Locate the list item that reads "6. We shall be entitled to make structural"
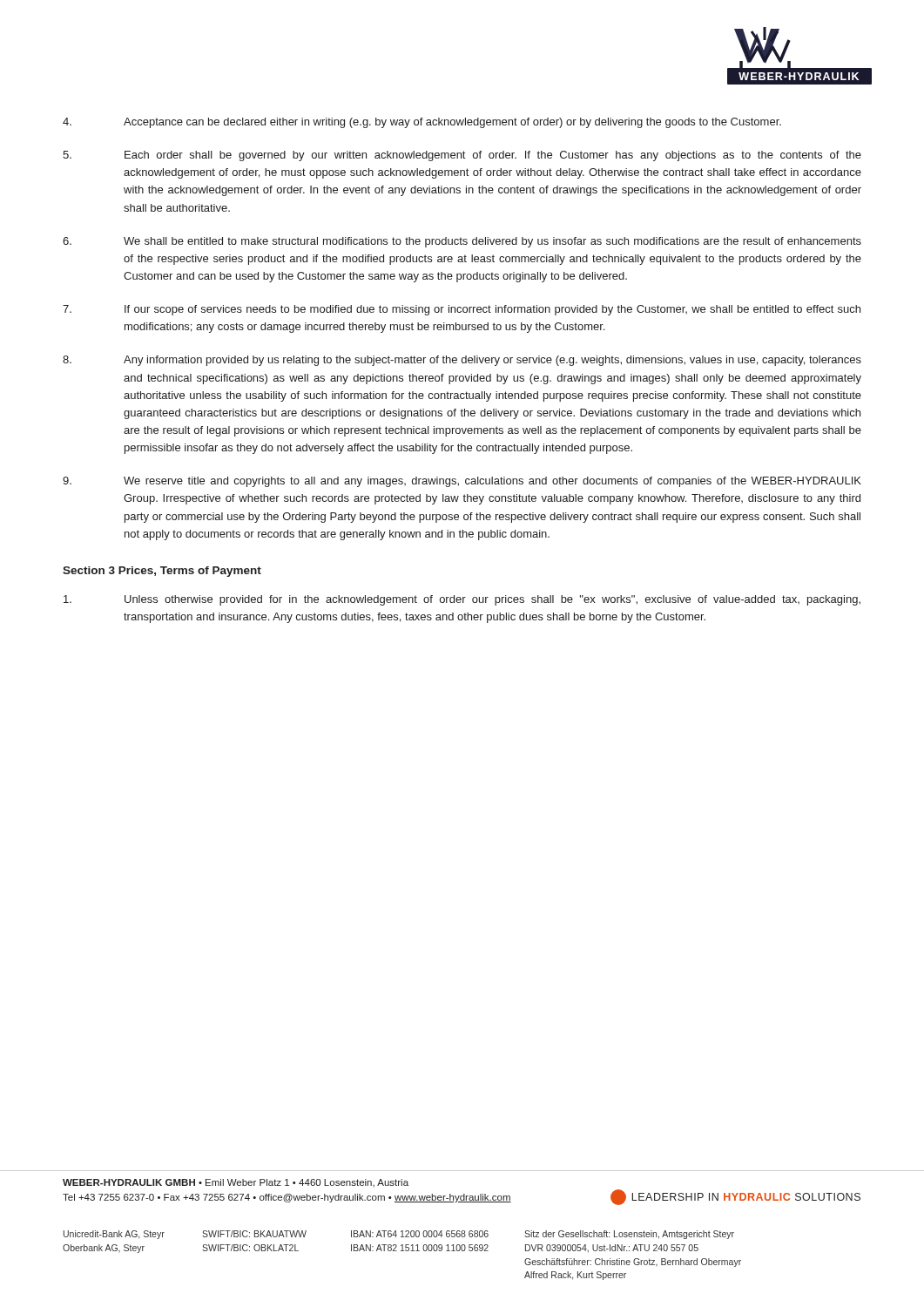The height and width of the screenshot is (1307, 924). click(x=462, y=259)
